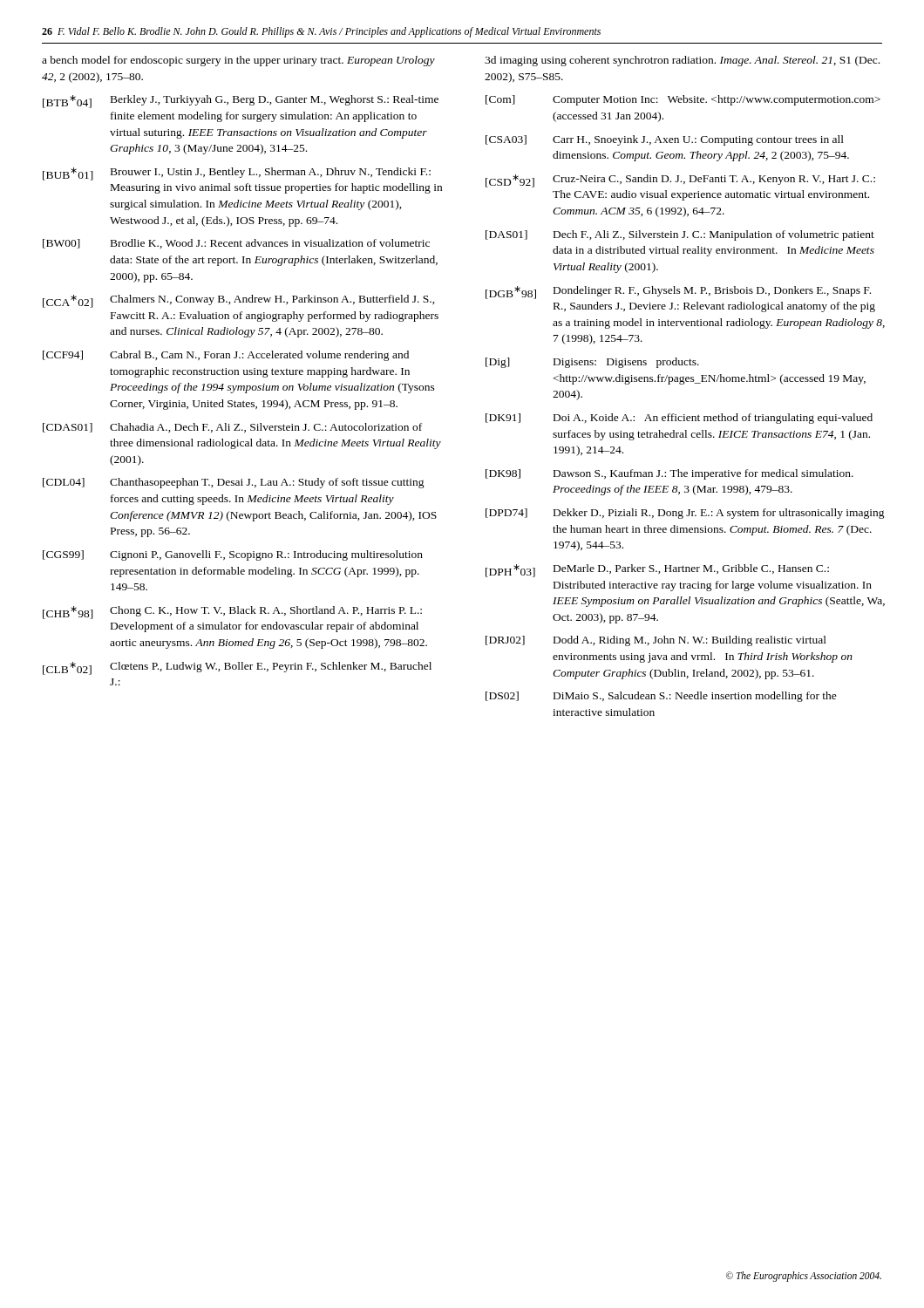Screen dimensions: 1308x924
Task: Navigate to the element starting "[CDL04] Chanthasopeephan T.,"
Action: (x=242, y=507)
